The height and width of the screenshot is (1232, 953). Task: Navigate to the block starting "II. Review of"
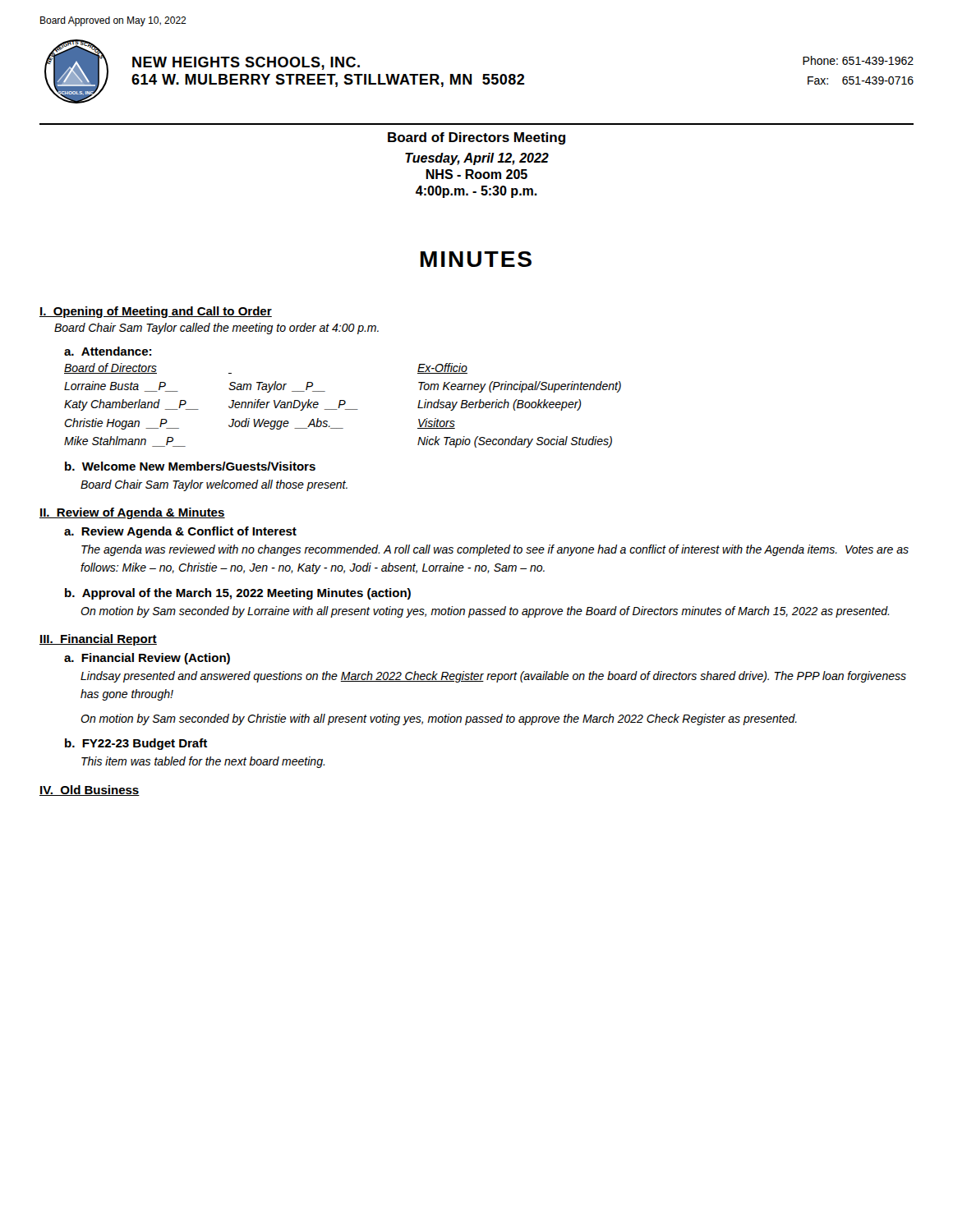point(132,512)
